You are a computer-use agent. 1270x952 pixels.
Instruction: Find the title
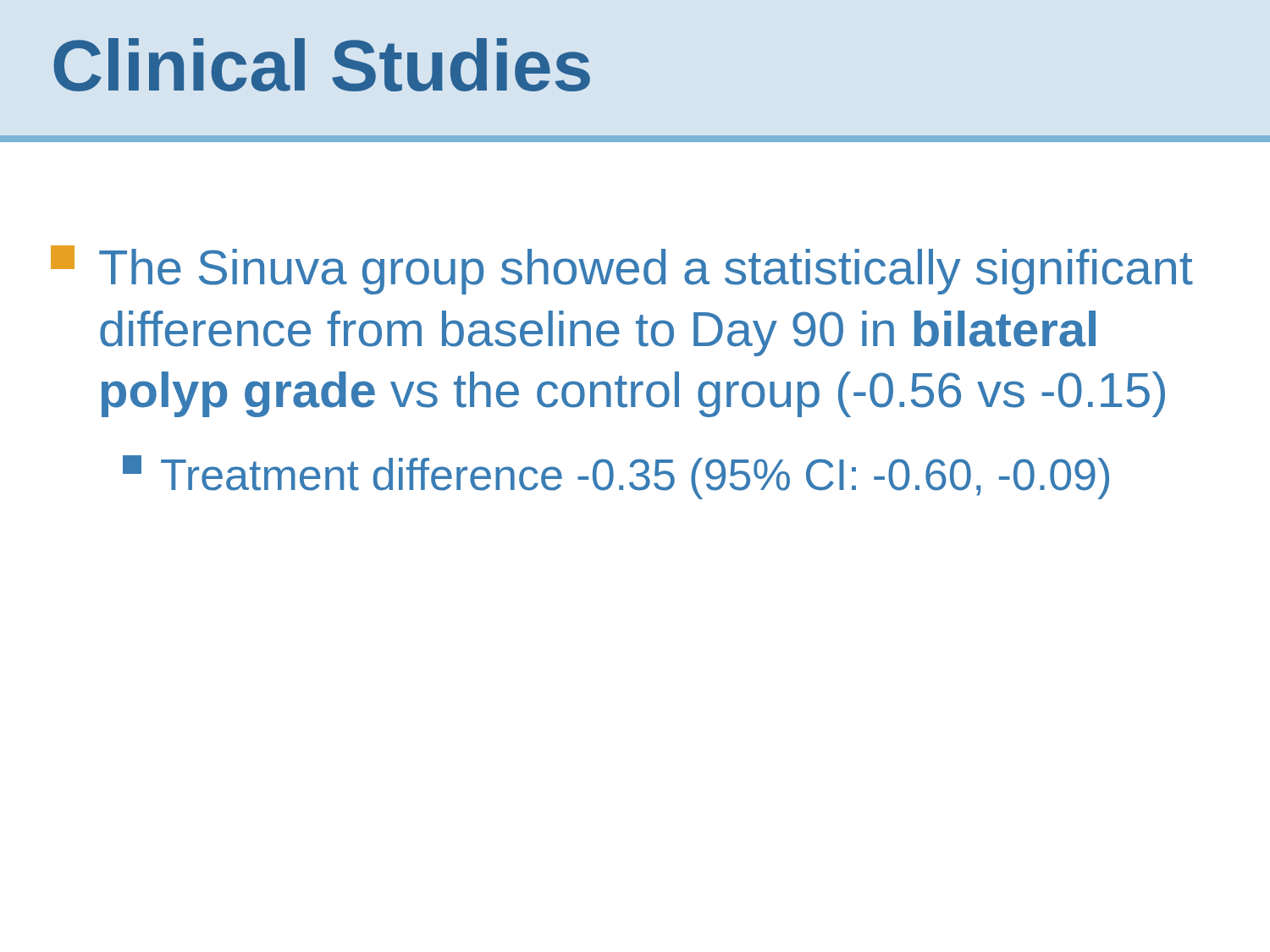click(322, 65)
